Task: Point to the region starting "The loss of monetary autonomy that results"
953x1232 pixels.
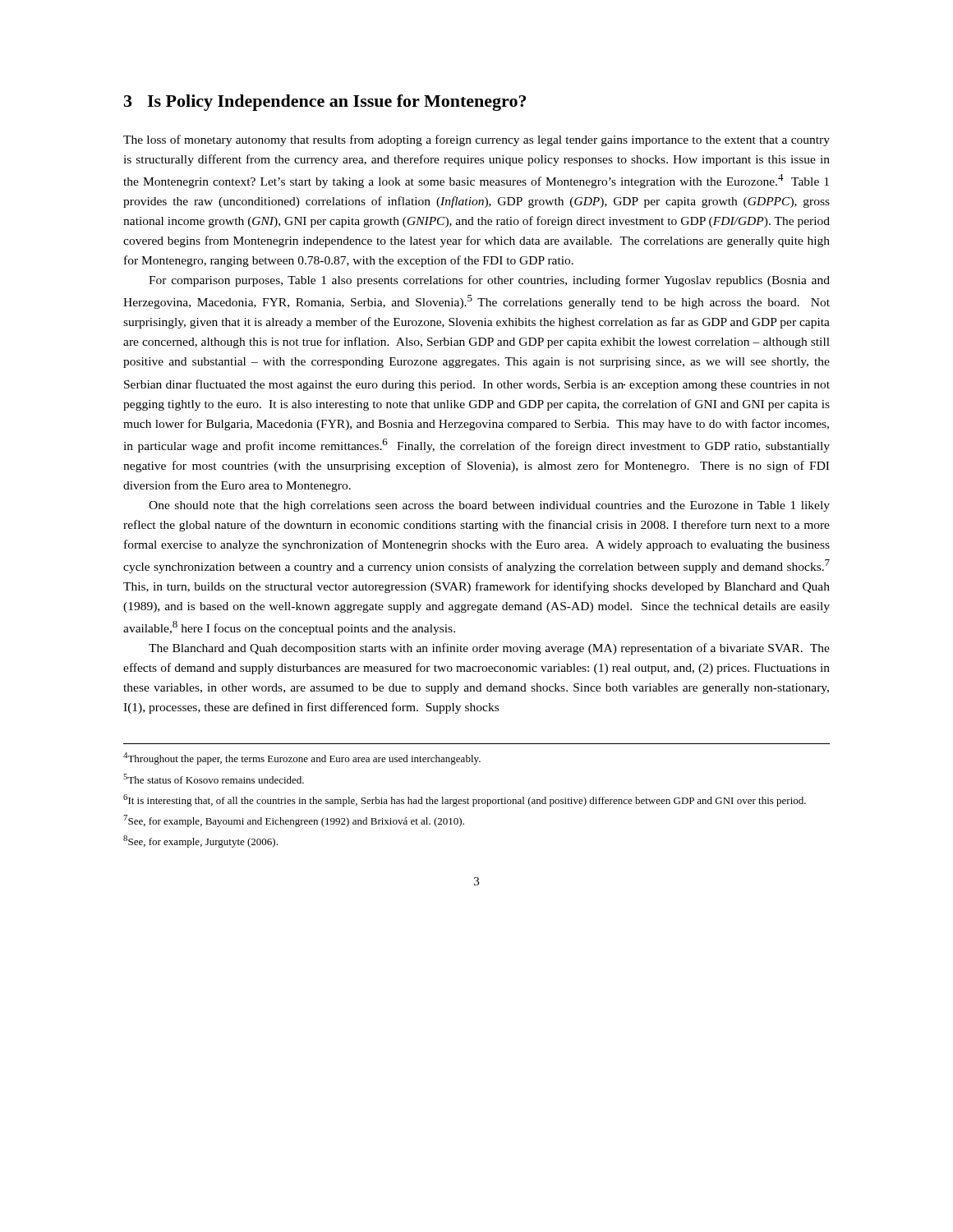Action: coord(476,200)
